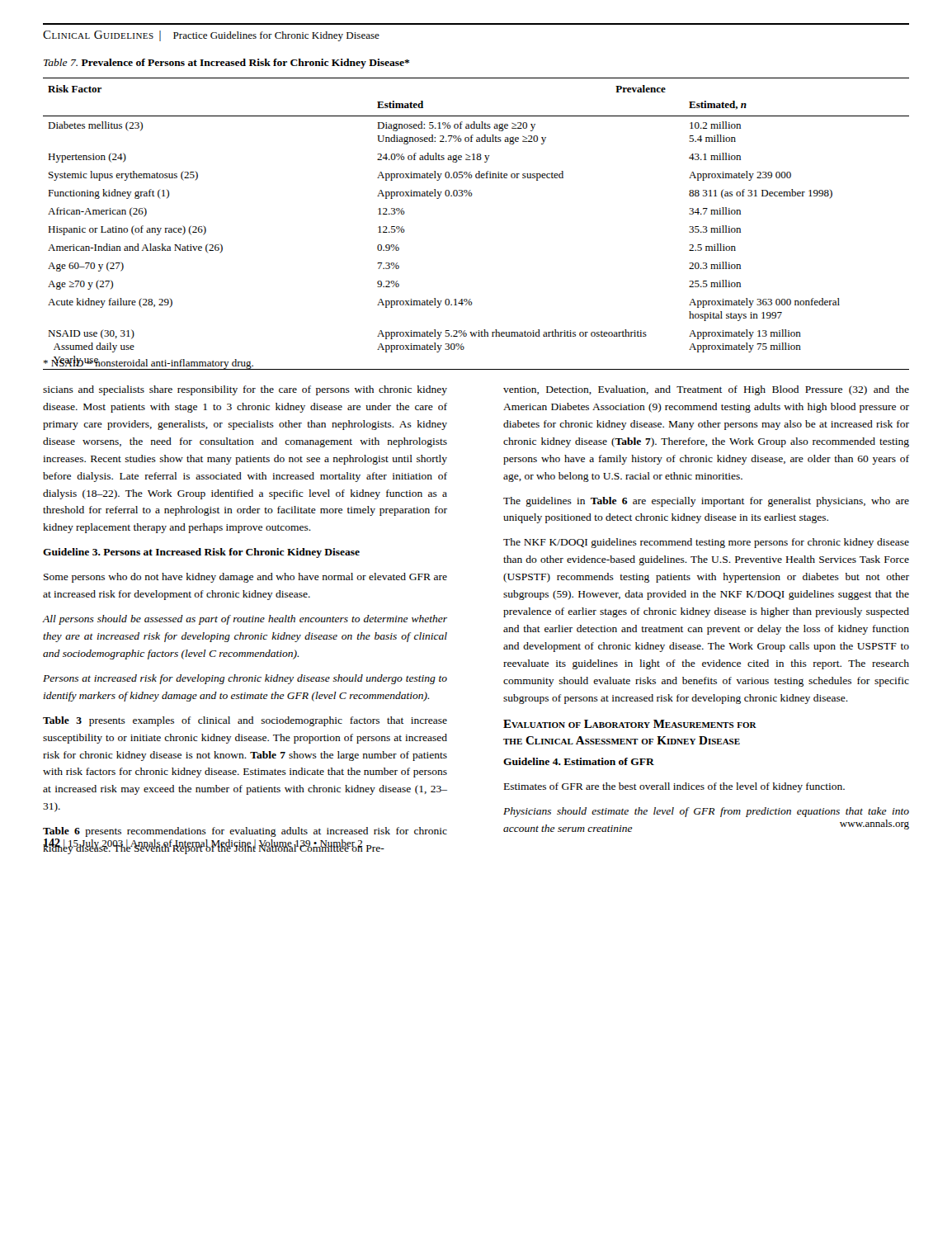The height and width of the screenshot is (1238, 952).
Task: Select the section header that says "Guideline 3. Persons at Increased"
Action: 245,553
